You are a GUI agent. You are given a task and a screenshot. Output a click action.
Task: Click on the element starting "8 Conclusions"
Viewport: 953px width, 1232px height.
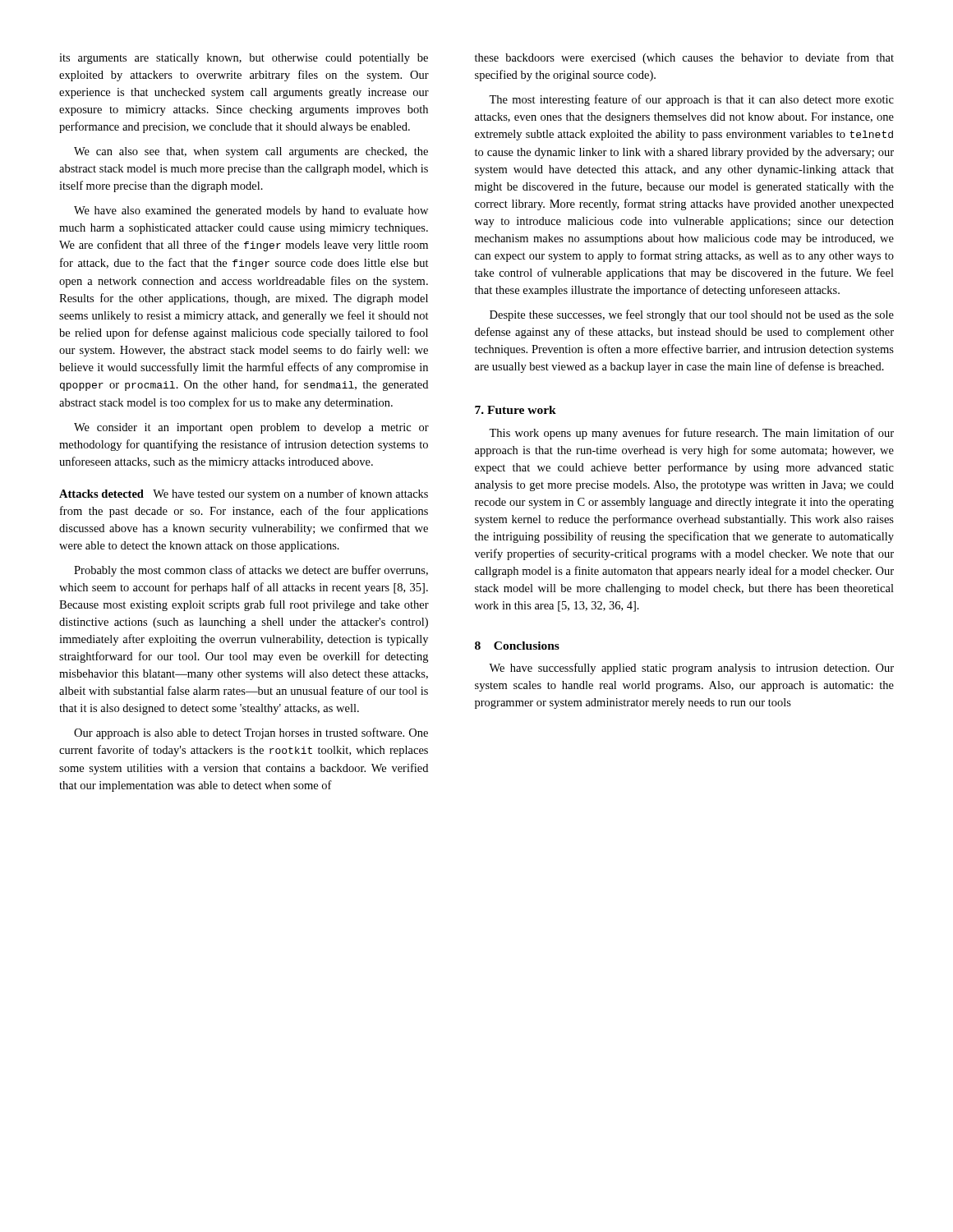click(517, 646)
